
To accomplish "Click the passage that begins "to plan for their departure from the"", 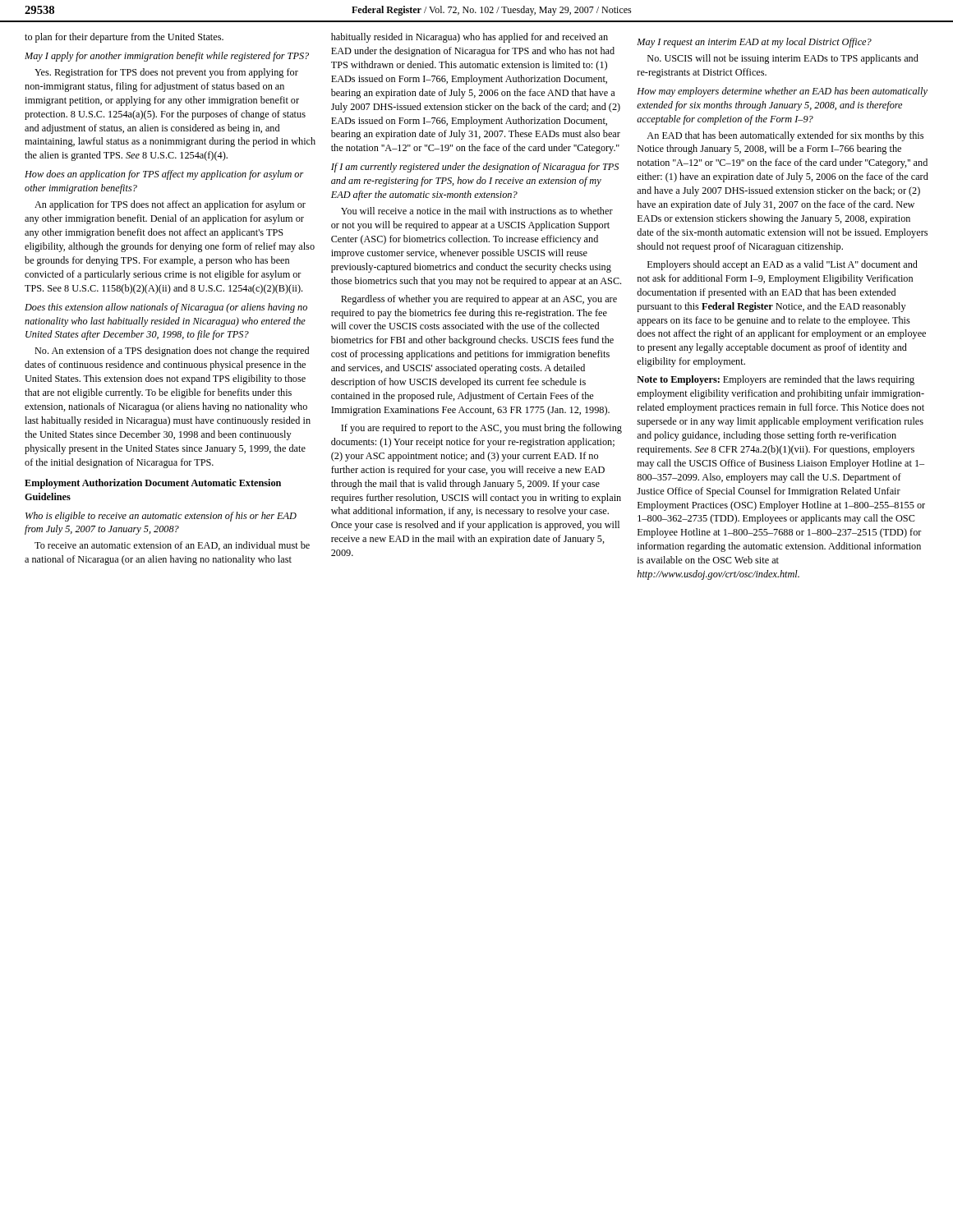I will tap(170, 37).
